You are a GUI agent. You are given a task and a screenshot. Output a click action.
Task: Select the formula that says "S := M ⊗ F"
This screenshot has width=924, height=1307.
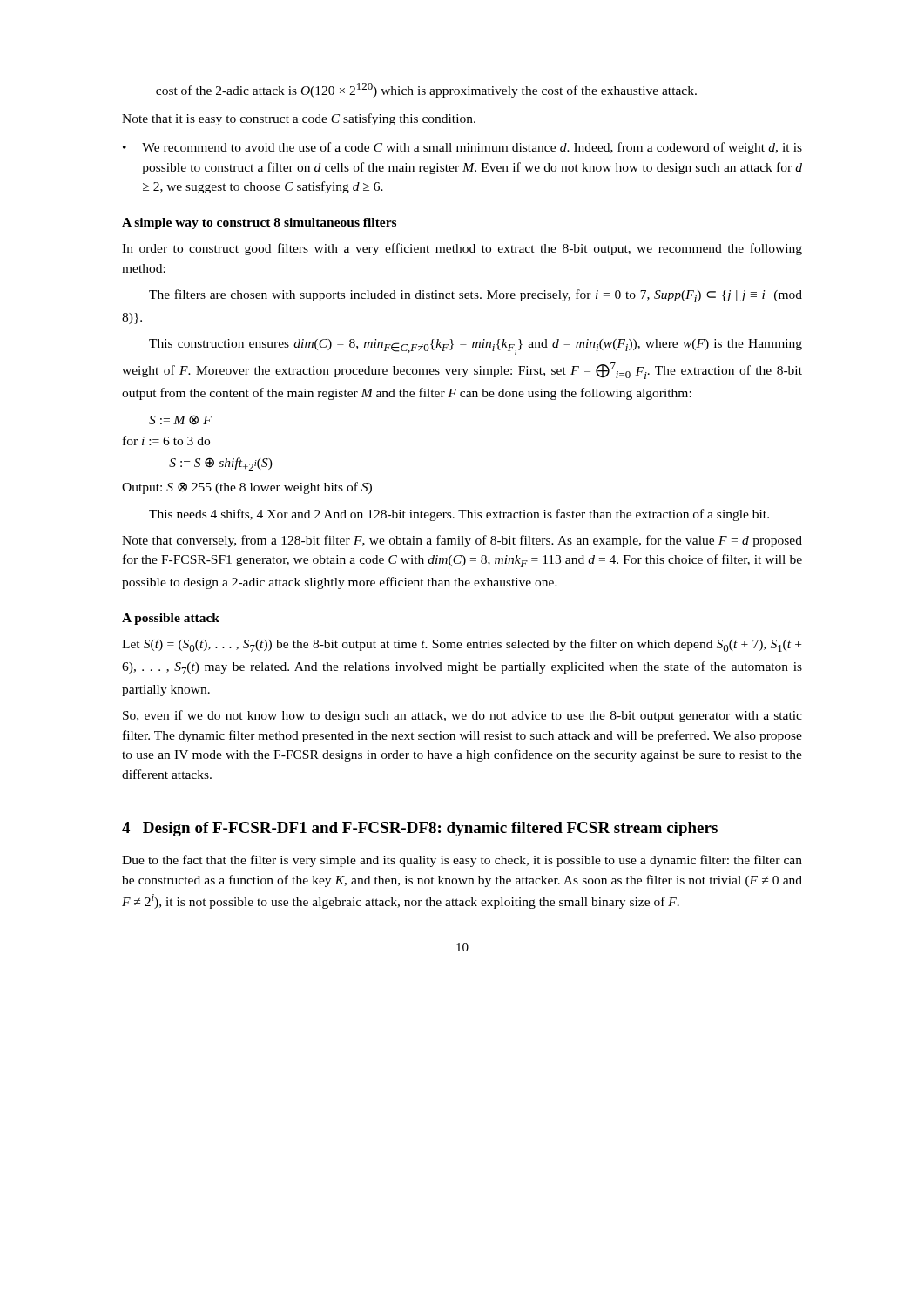click(180, 419)
